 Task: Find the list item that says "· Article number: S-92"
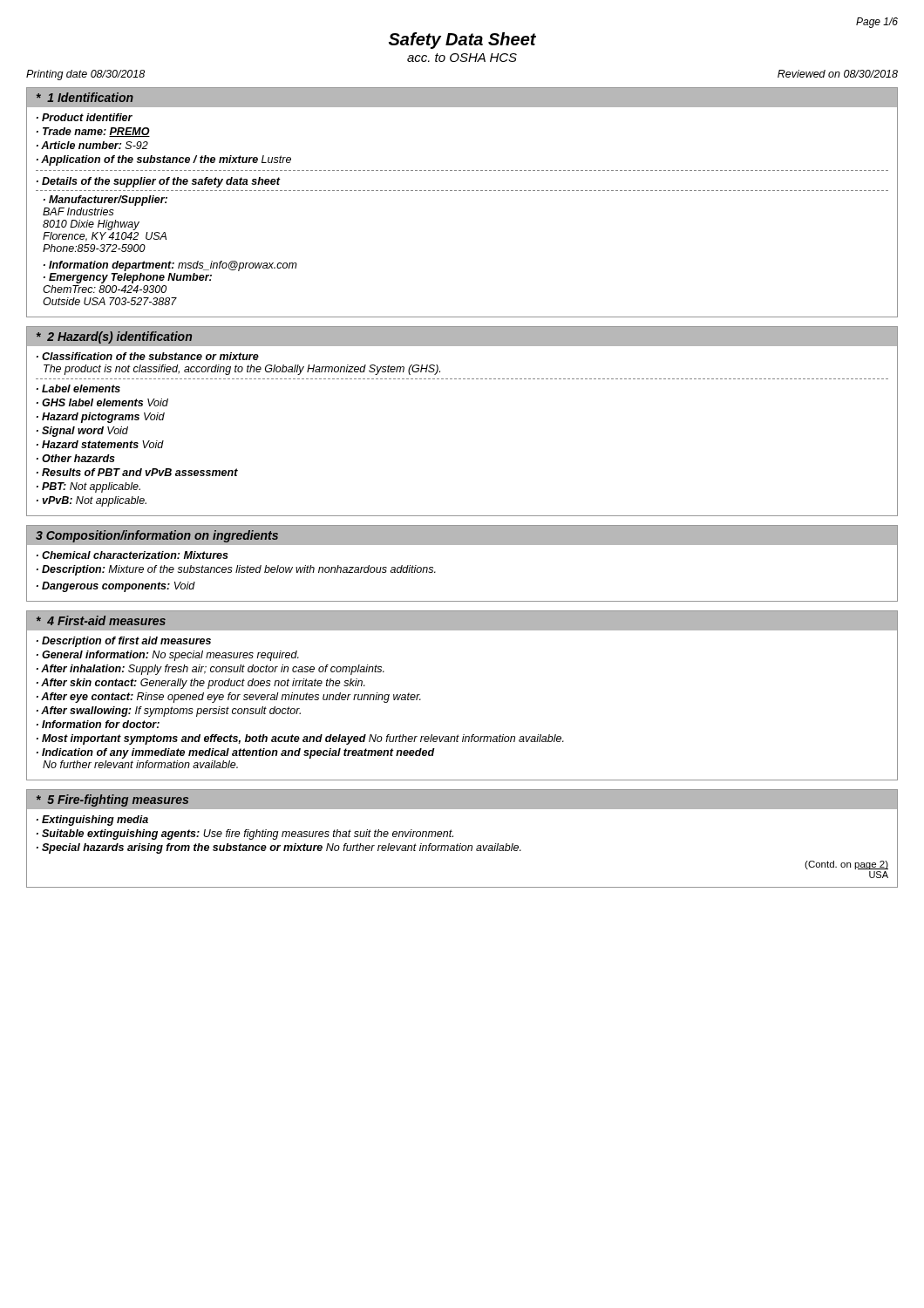pyautogui.click(x=92, y=146)
